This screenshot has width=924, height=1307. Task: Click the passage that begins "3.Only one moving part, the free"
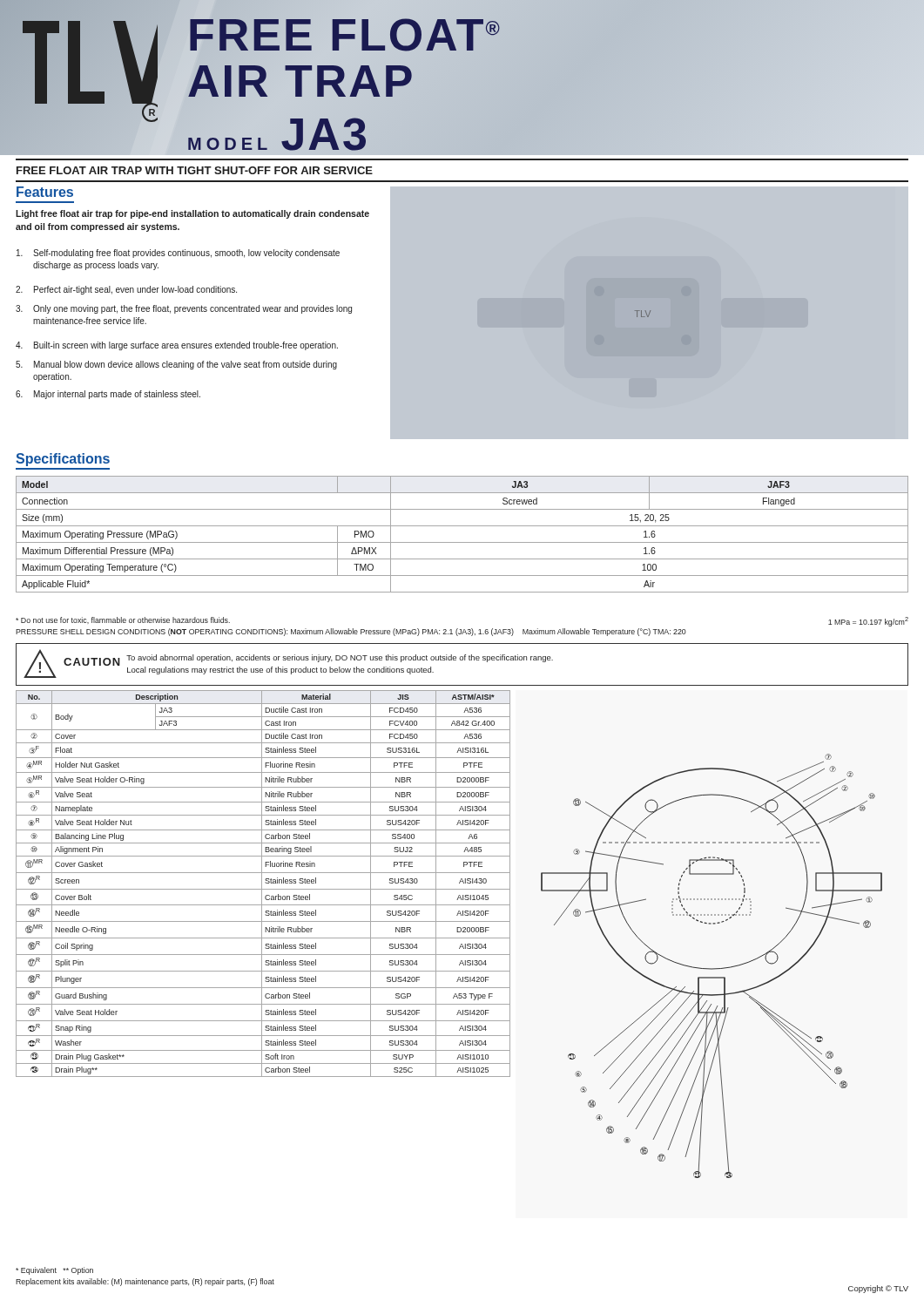click(x=197, y=315)
